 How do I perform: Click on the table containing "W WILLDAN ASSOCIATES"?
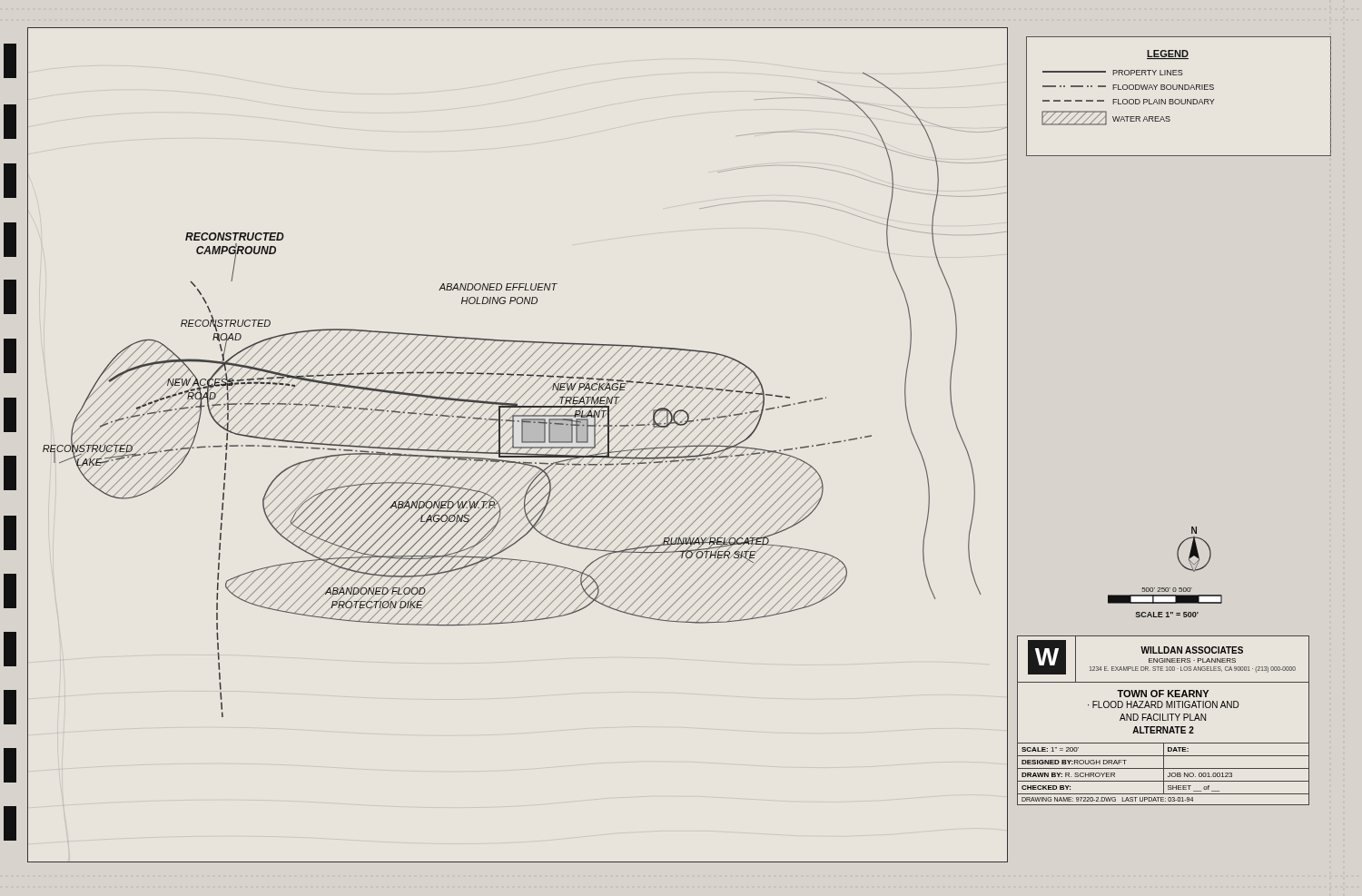click(x=1163, y=720)
